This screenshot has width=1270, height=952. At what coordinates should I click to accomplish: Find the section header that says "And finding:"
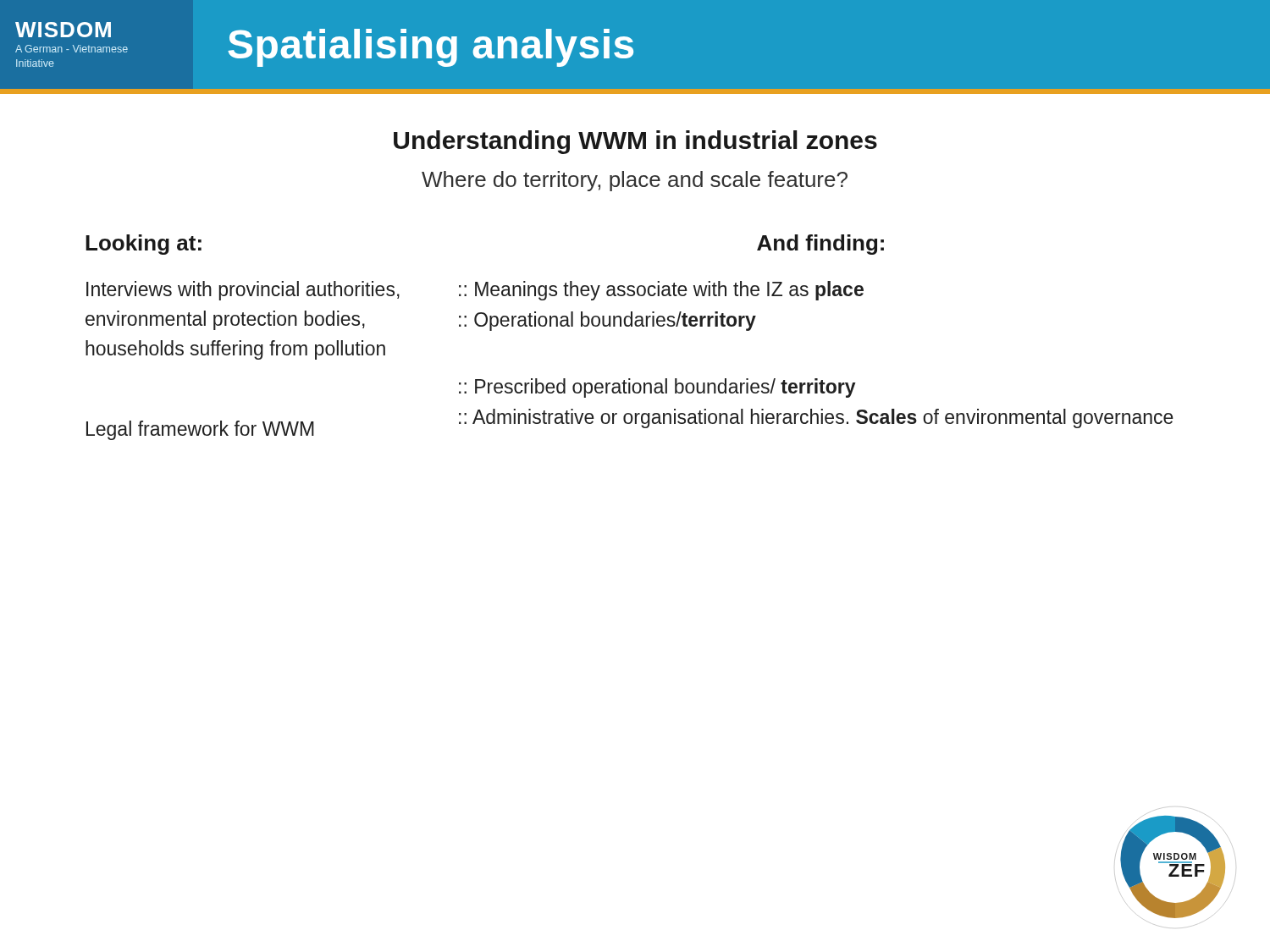coord(821,243)
